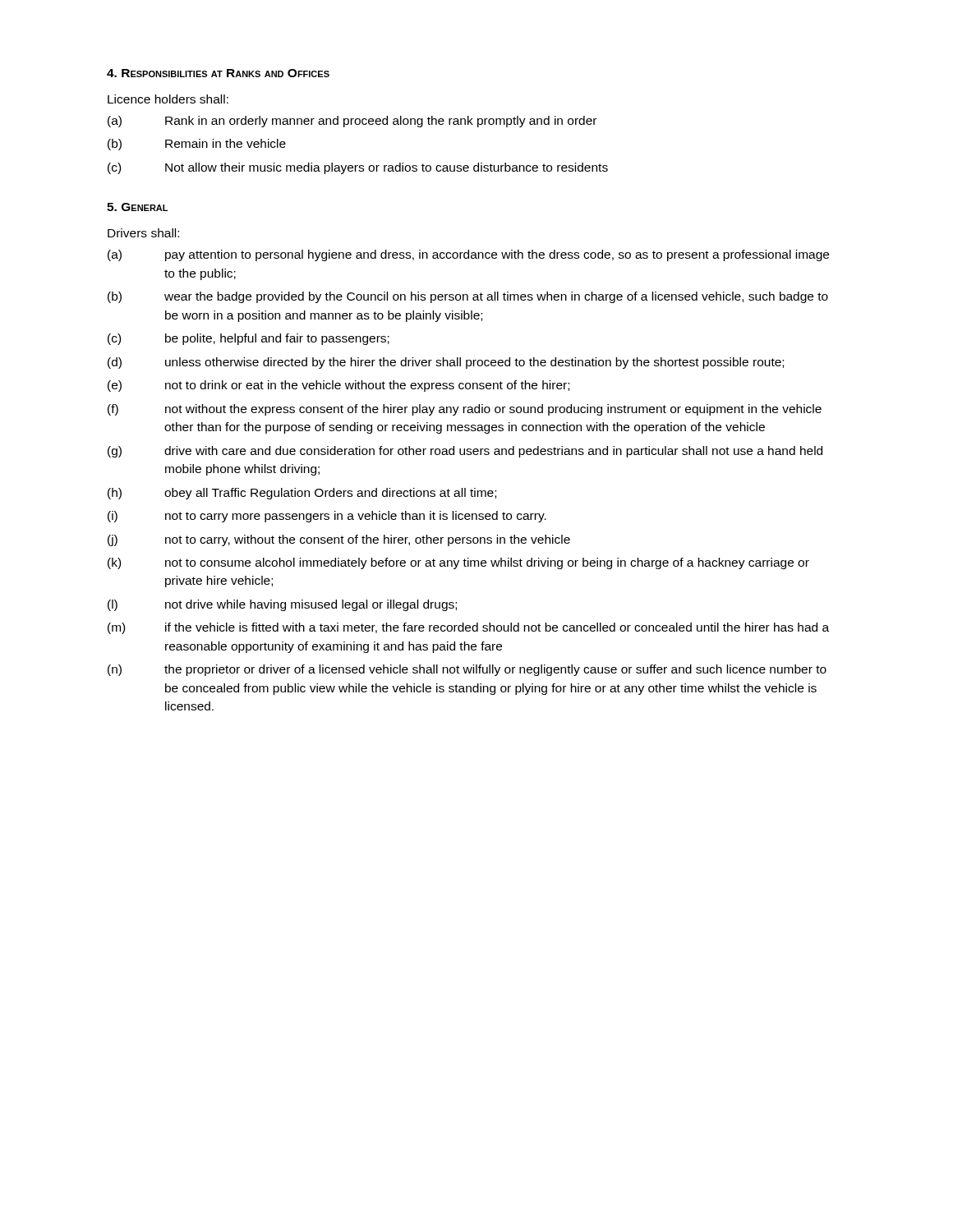The height and width of the screenshot is (1232, 953).
Task: Find the block on this page that starts "(k) not to consume"
Action: 472,572
